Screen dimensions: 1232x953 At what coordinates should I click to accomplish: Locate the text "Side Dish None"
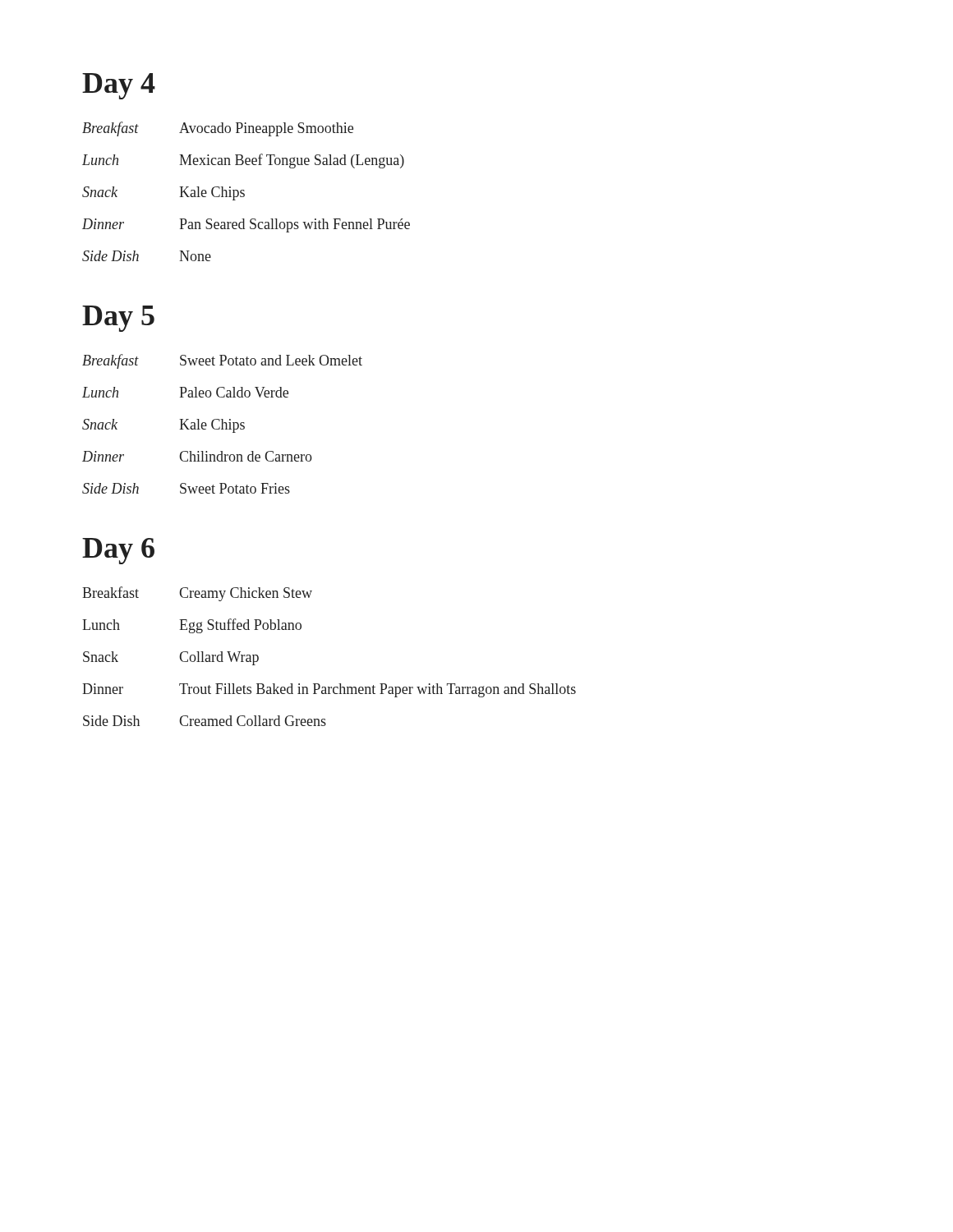[x=147, y=257]
